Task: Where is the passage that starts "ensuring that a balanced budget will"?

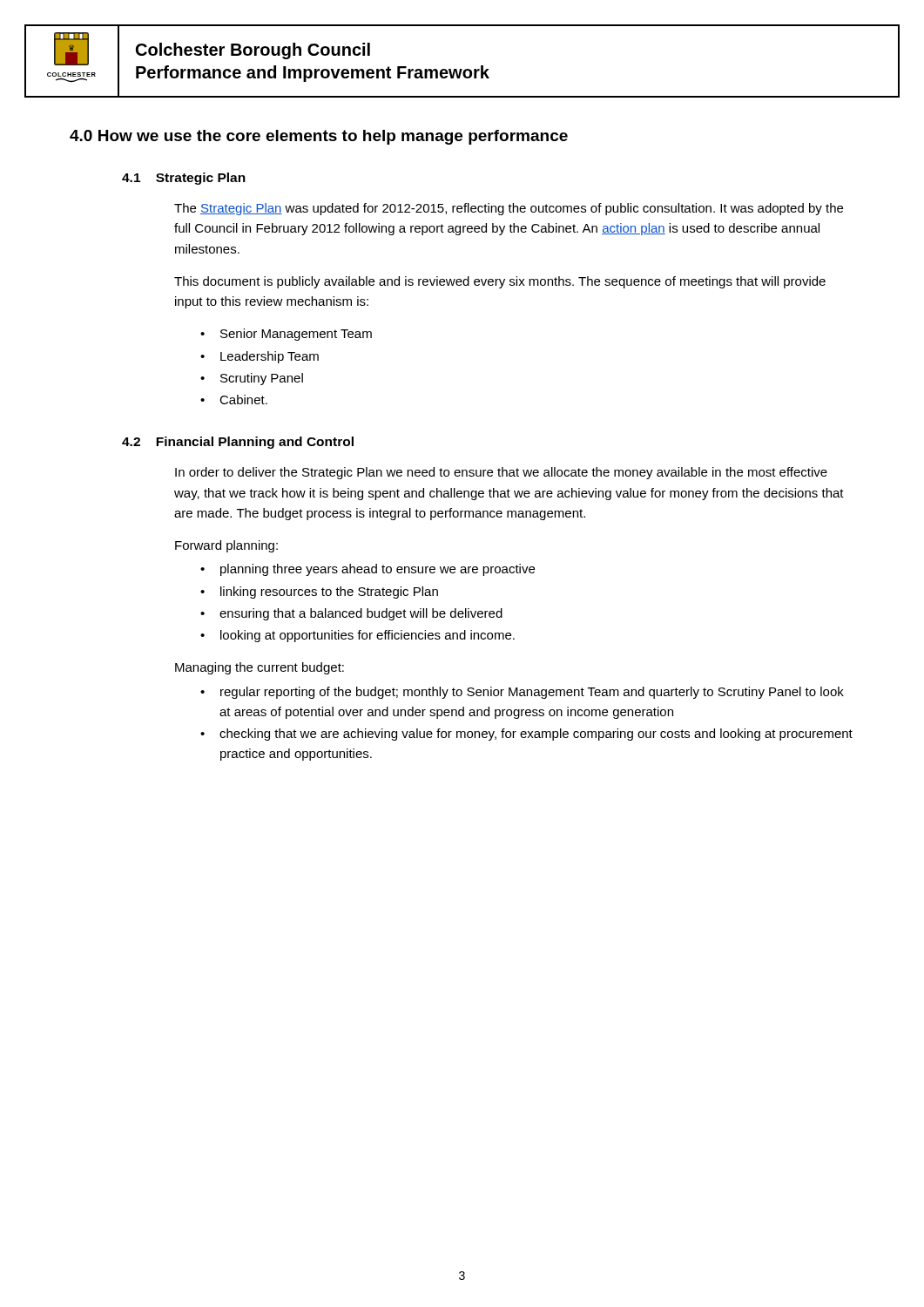Action: click(x=361, y=613)
